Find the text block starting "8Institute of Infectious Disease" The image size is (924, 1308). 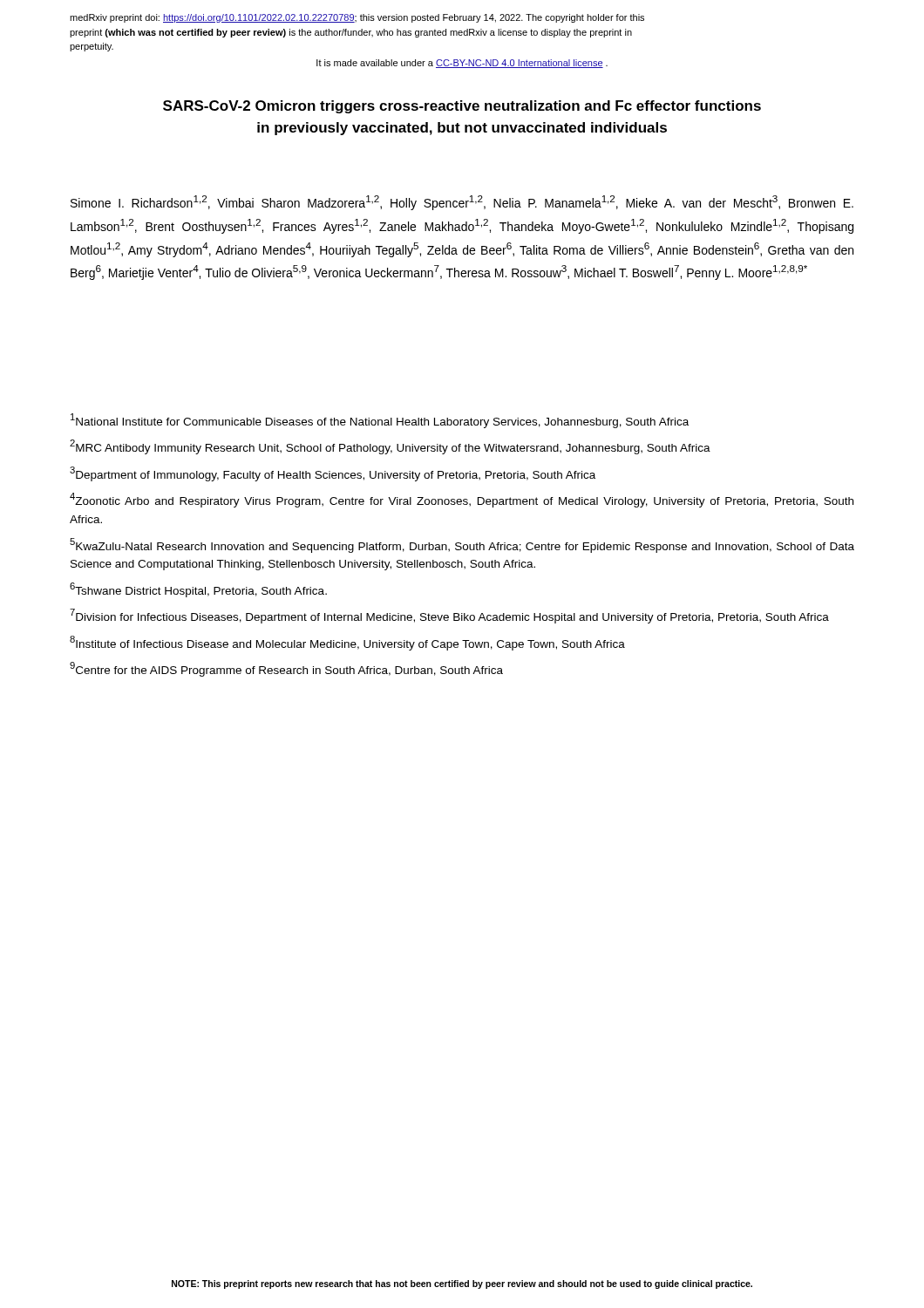[347, 642]
